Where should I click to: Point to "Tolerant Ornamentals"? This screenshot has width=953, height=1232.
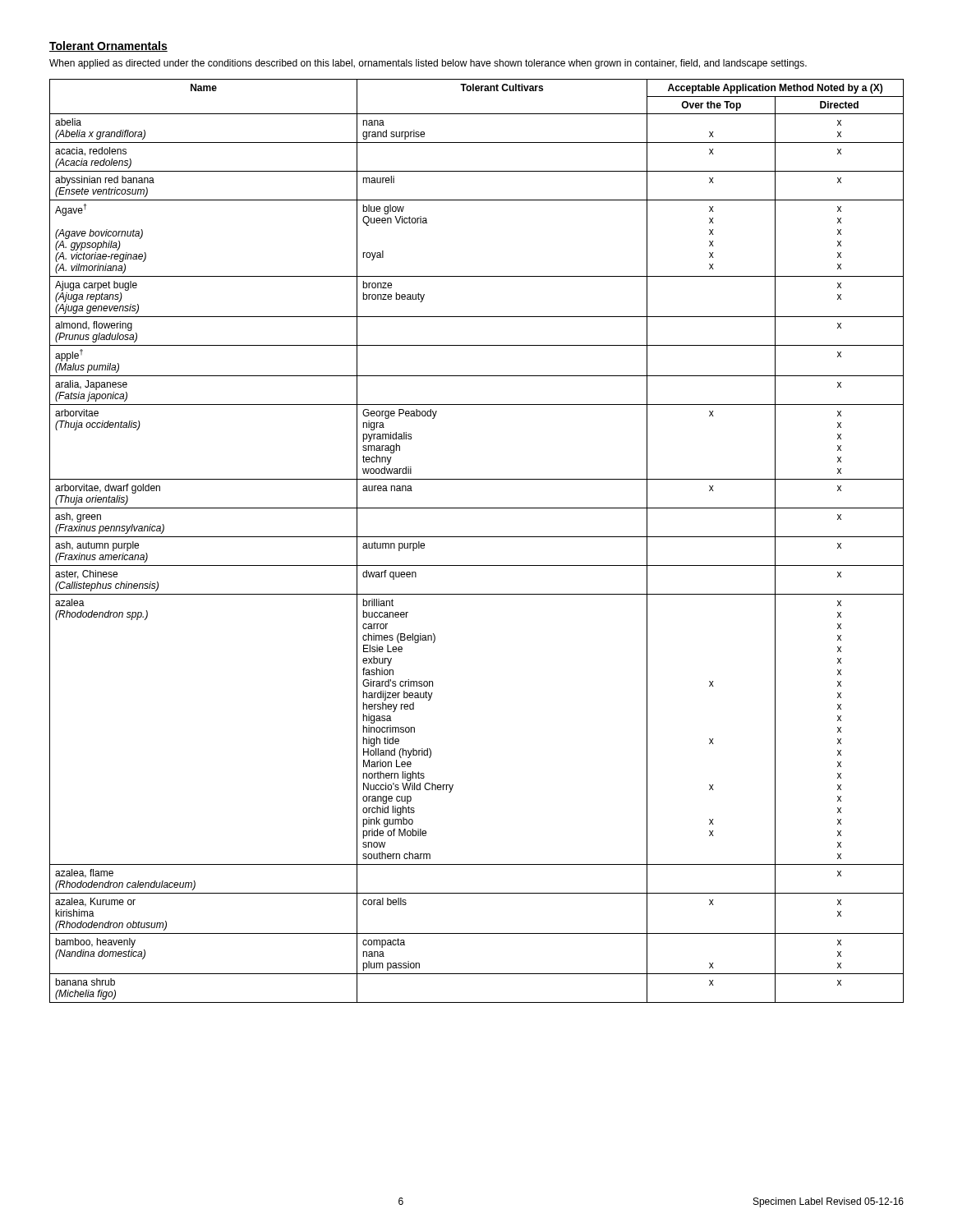(108, 46)
